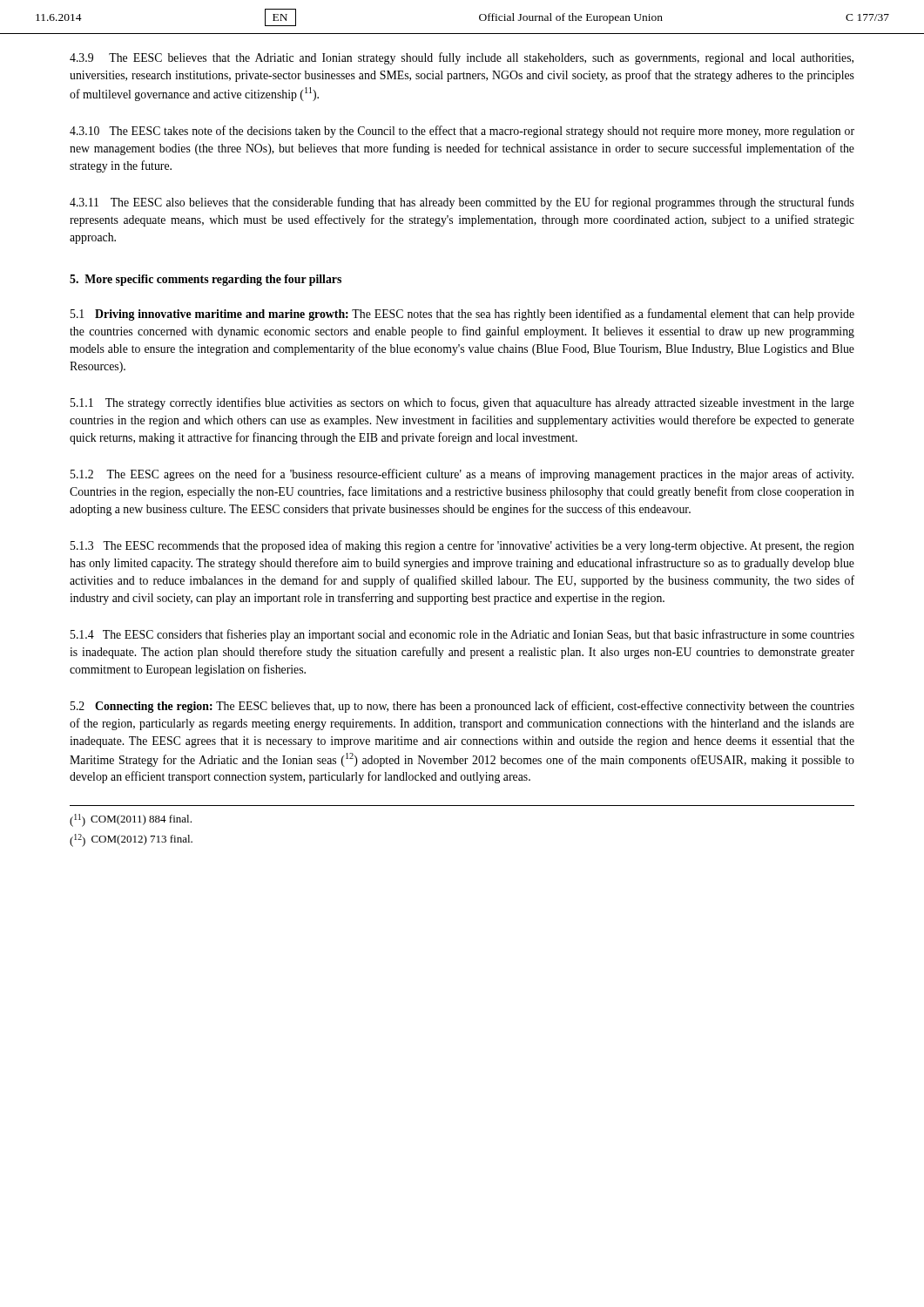
Task: Navigate to the text starting "5. More specific comments regarding the four"
Action: [206, 279]
